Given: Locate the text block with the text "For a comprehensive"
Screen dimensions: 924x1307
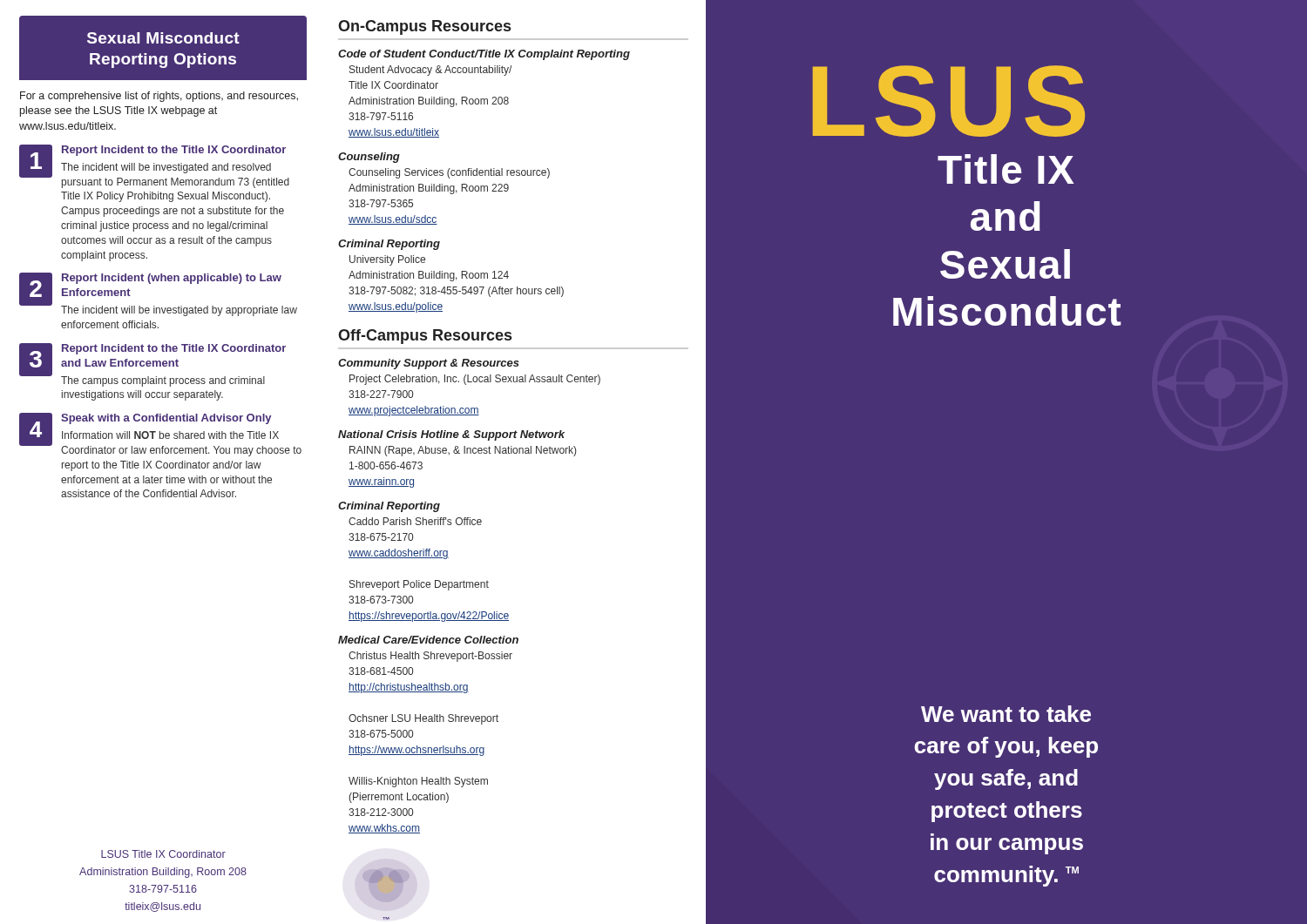Looking at the screenshot, I should pos(159,111).
